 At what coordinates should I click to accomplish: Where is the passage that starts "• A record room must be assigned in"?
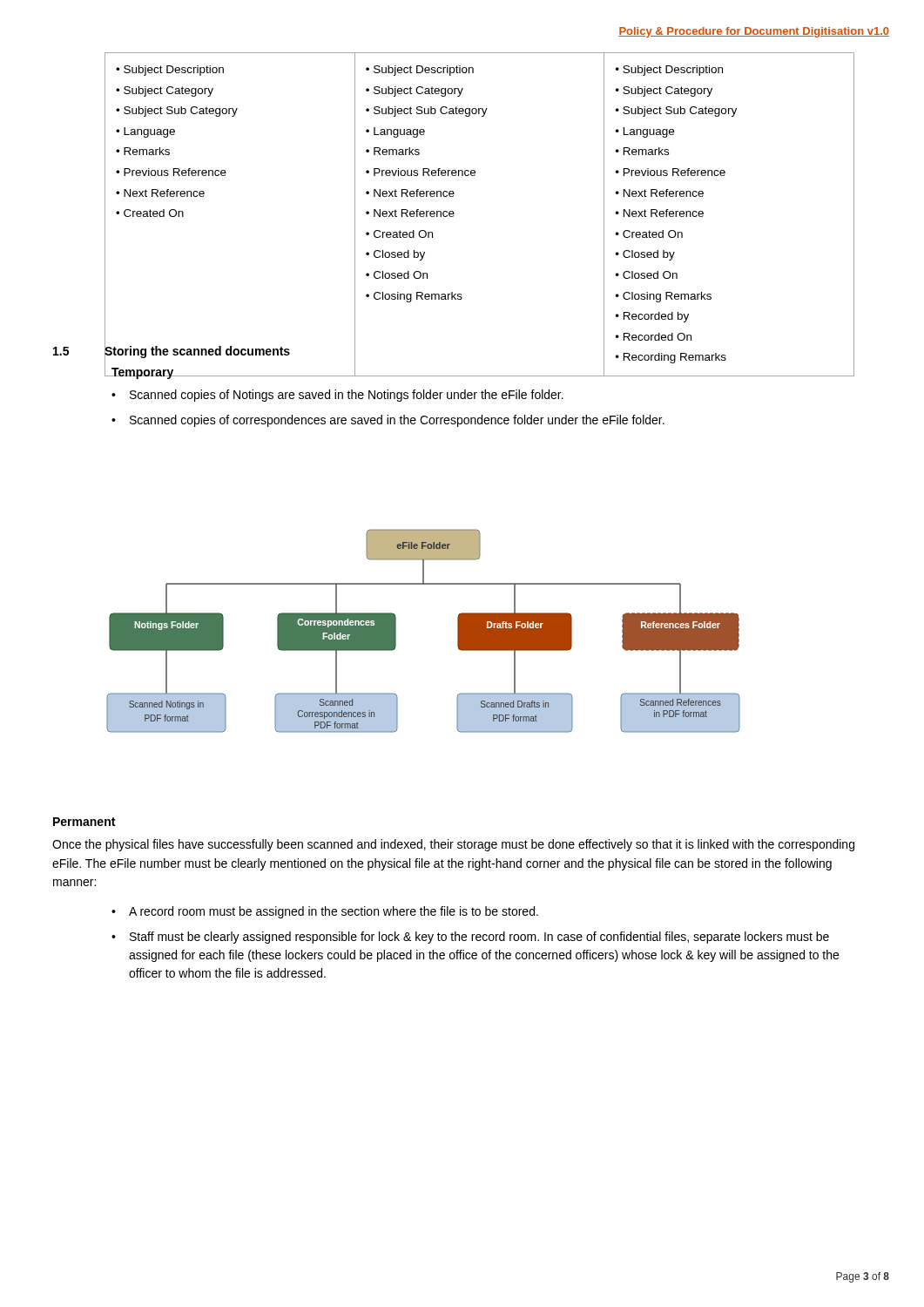click(492, 912)
